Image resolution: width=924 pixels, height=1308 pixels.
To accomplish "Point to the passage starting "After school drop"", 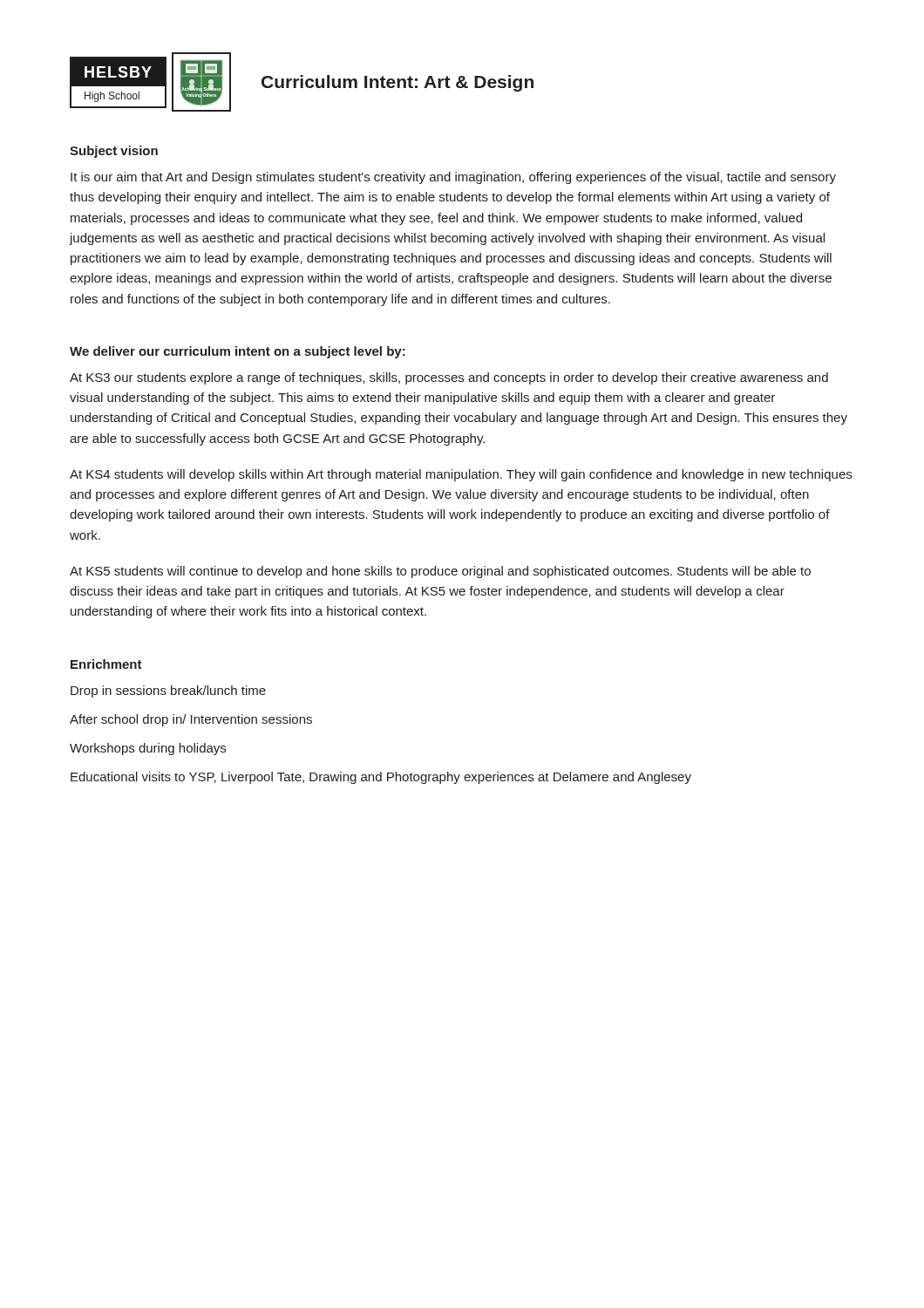I will click(191, 719).
